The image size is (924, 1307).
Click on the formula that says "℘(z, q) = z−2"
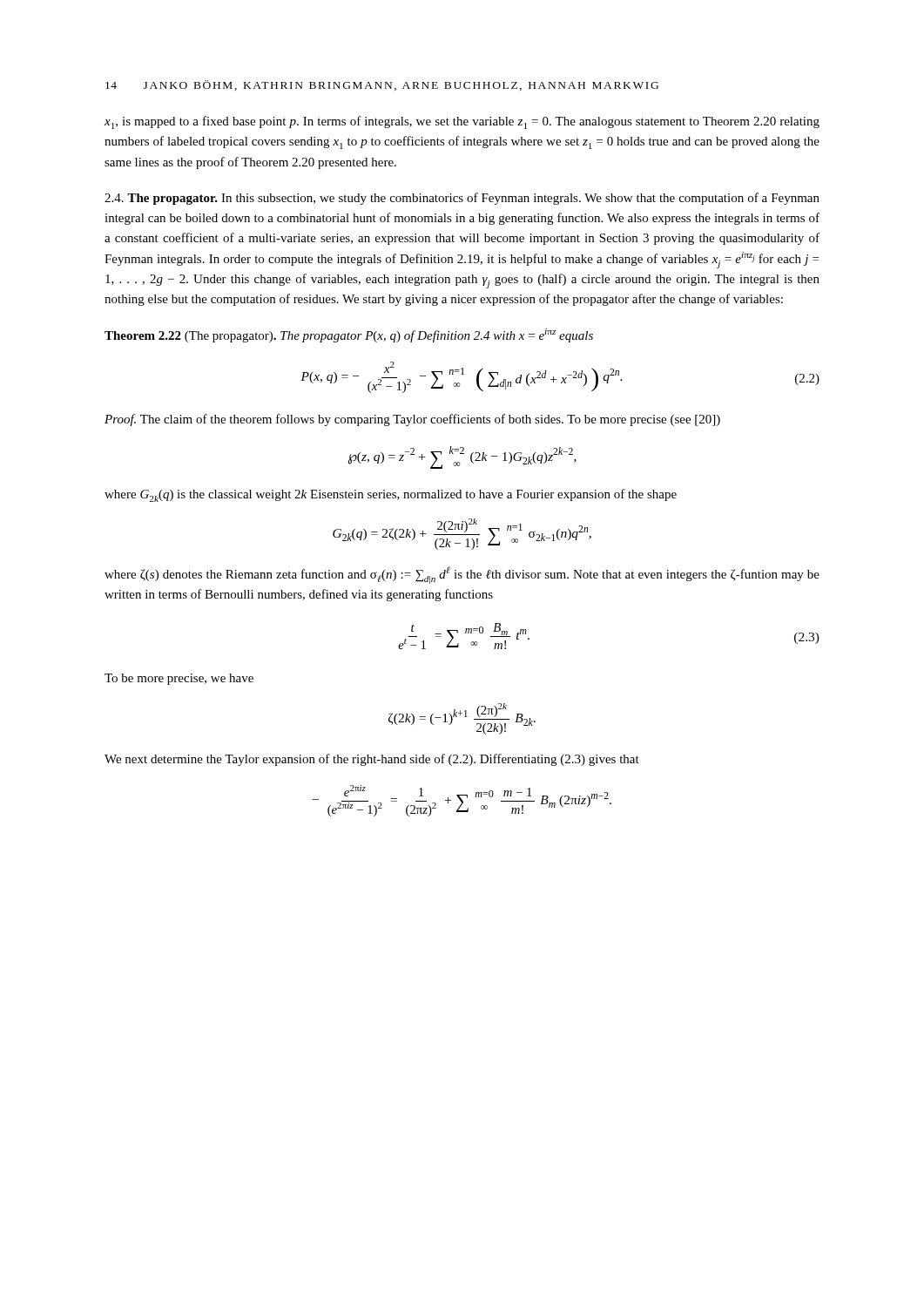(x=462, y=457)
